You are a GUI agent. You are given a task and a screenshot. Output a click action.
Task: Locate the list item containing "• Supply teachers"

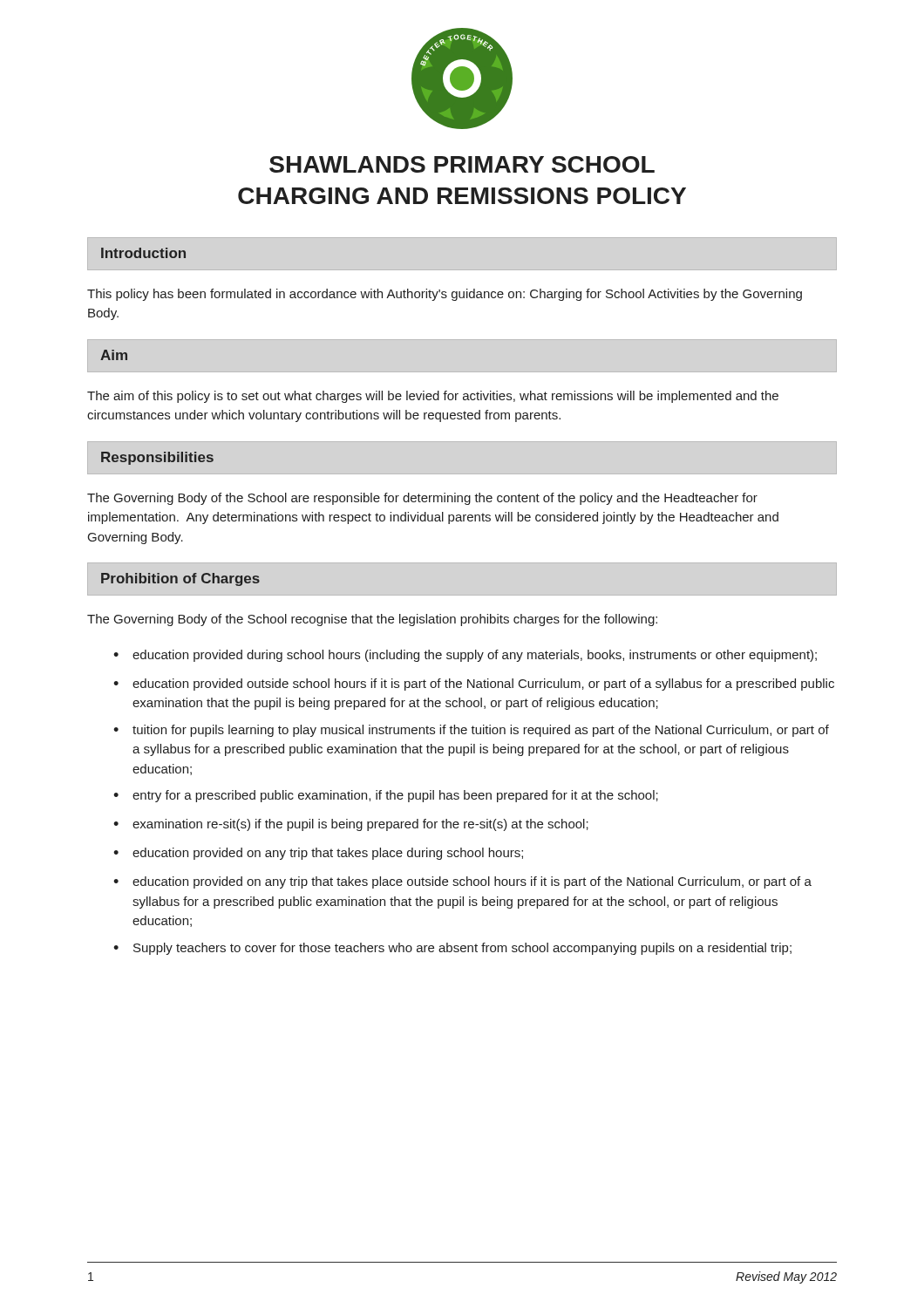tap(475, 949)
